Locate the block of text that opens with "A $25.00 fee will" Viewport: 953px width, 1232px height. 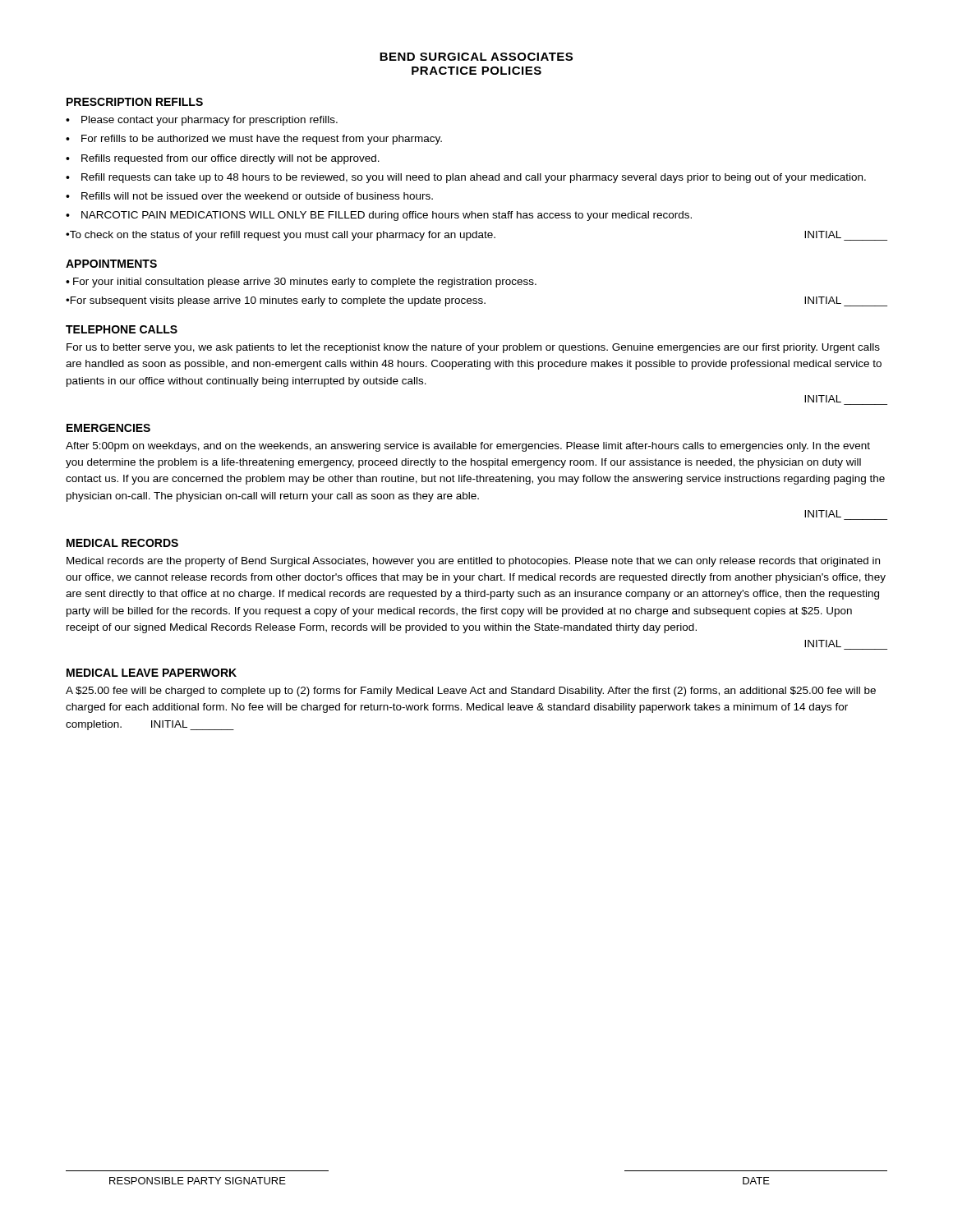(471, 708)
